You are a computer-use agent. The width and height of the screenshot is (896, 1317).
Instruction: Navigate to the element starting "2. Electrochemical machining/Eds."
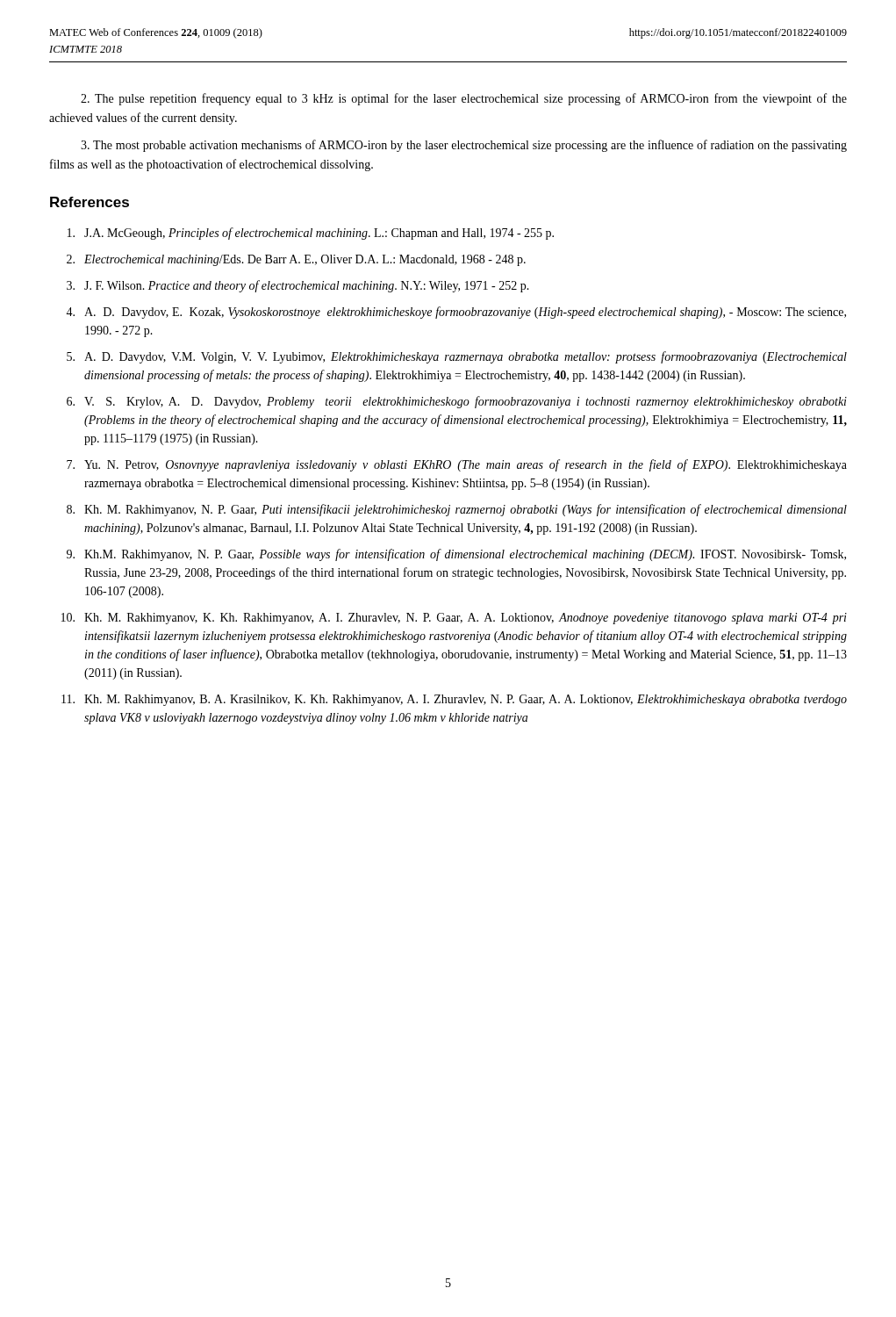pyautogui.click(x=448, y=259)
